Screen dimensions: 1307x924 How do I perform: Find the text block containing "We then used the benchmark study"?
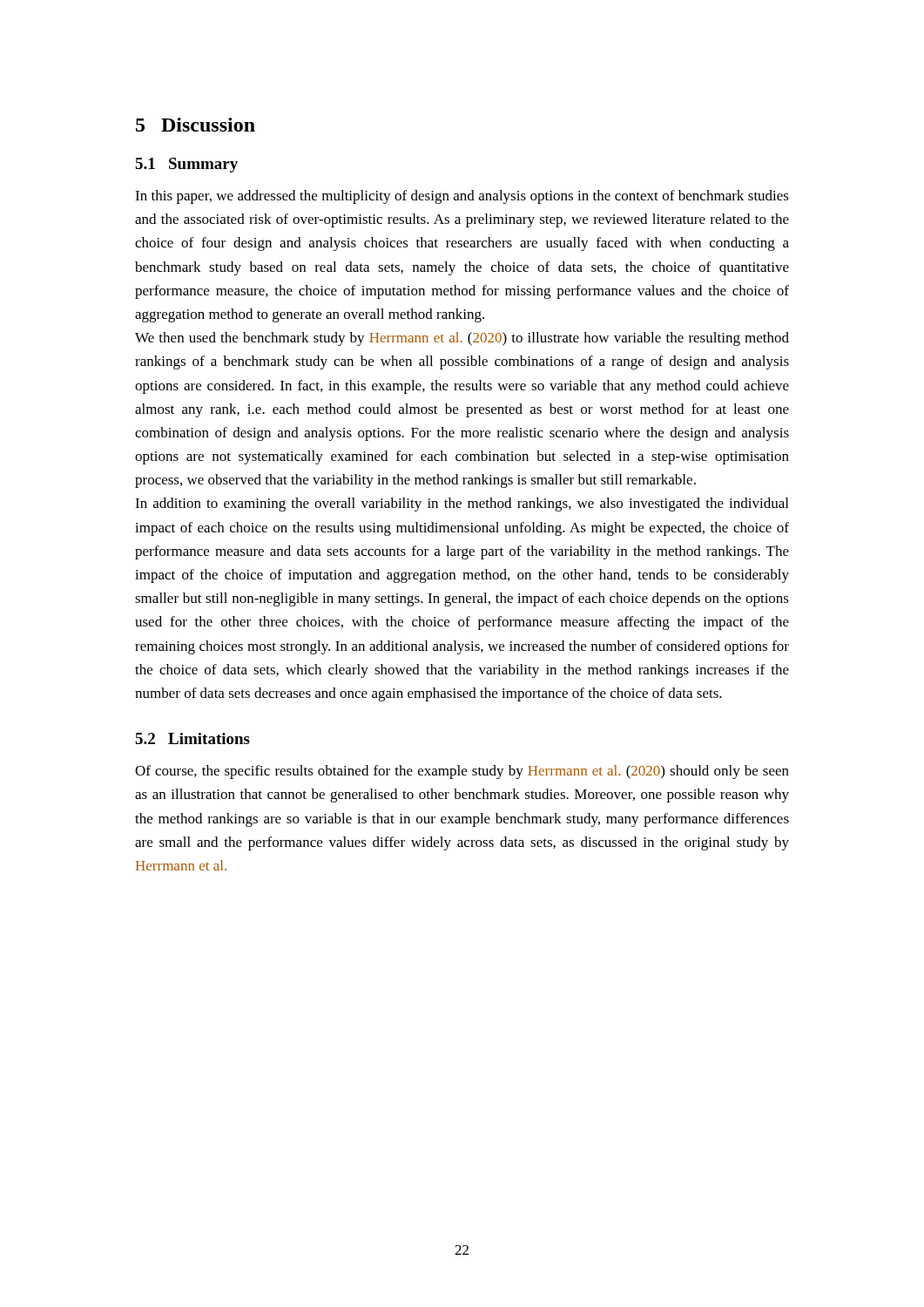[462, 409]
